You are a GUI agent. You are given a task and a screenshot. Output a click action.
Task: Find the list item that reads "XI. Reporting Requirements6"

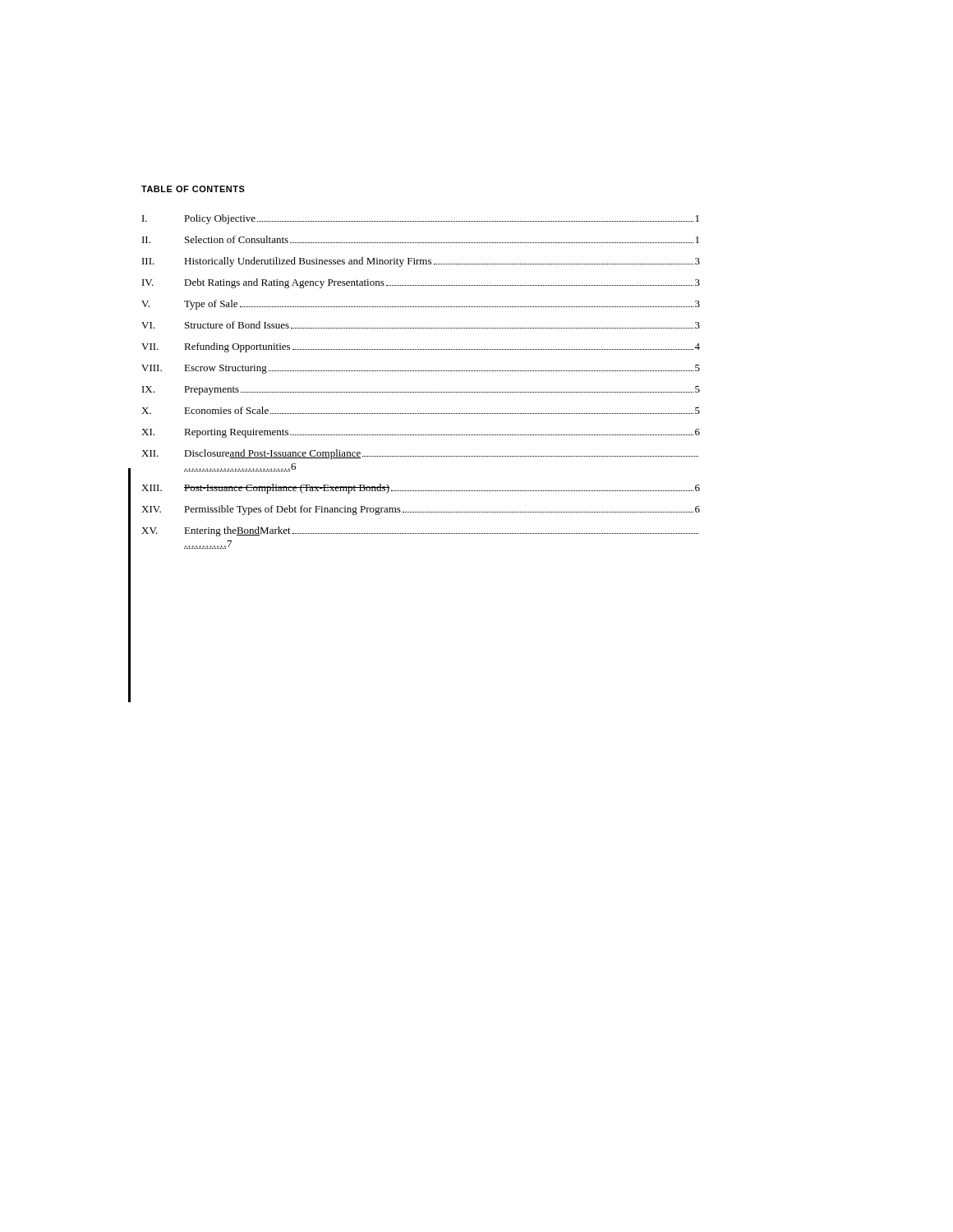pyautogui.click(x=421, y=432)
